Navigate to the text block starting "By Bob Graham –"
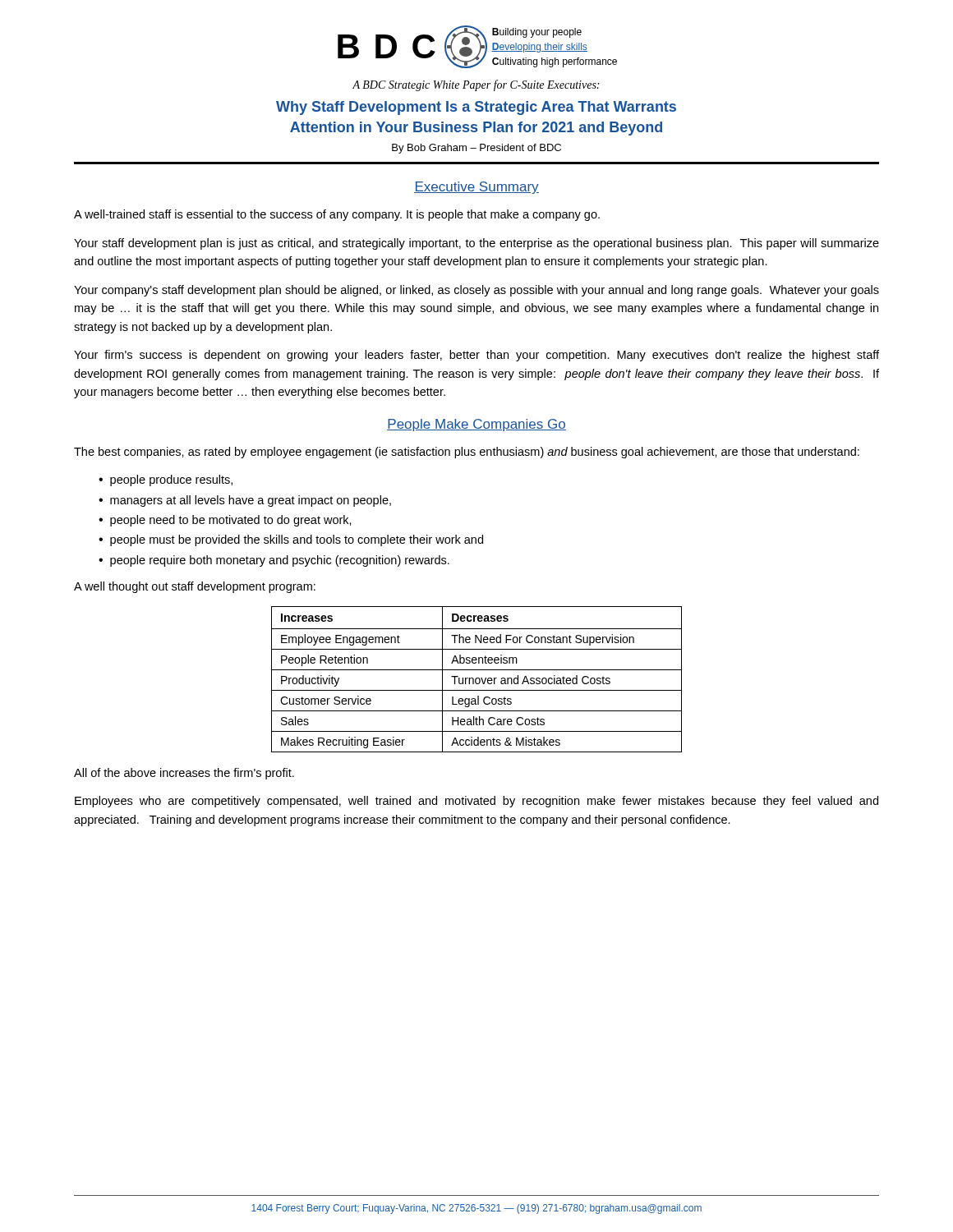953x1232 pixels. 476,148
